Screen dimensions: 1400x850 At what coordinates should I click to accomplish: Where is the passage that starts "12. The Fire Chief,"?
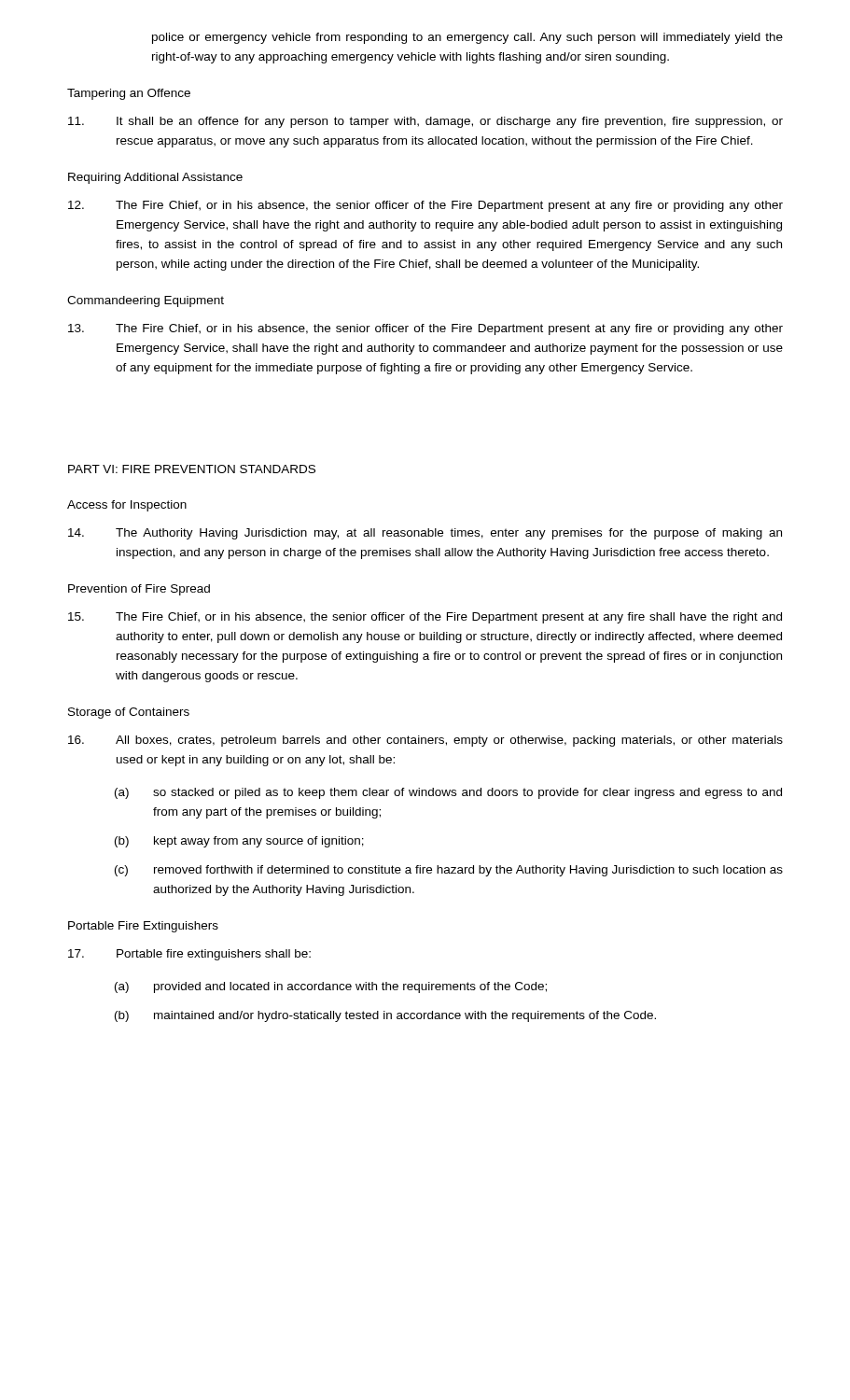coord(425,235)
